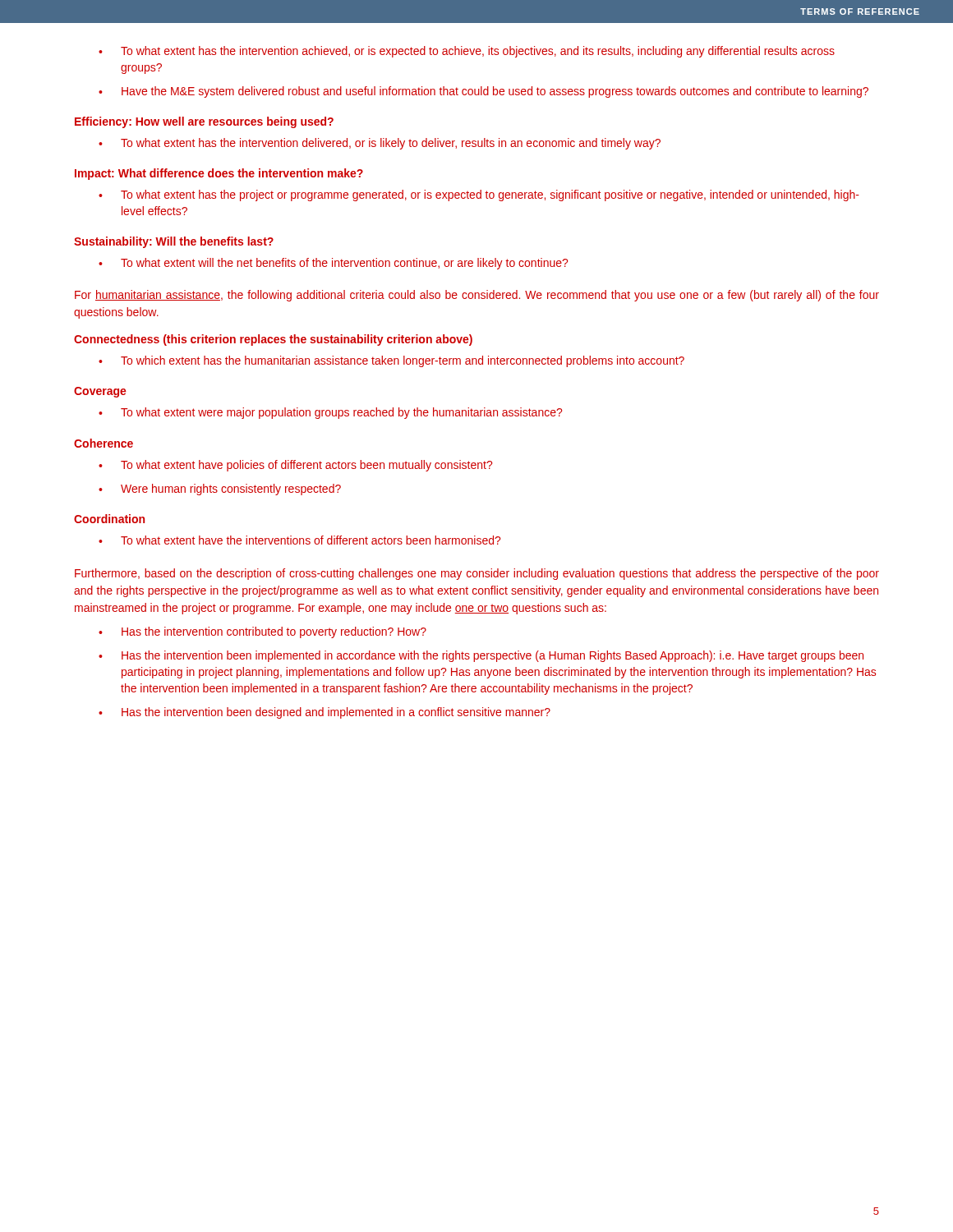This screenshot has width=953, height=1232.
Task: Click on the section header that reads "Sustainability: Will the benefits last?"
Action: [x=174, y=241]
